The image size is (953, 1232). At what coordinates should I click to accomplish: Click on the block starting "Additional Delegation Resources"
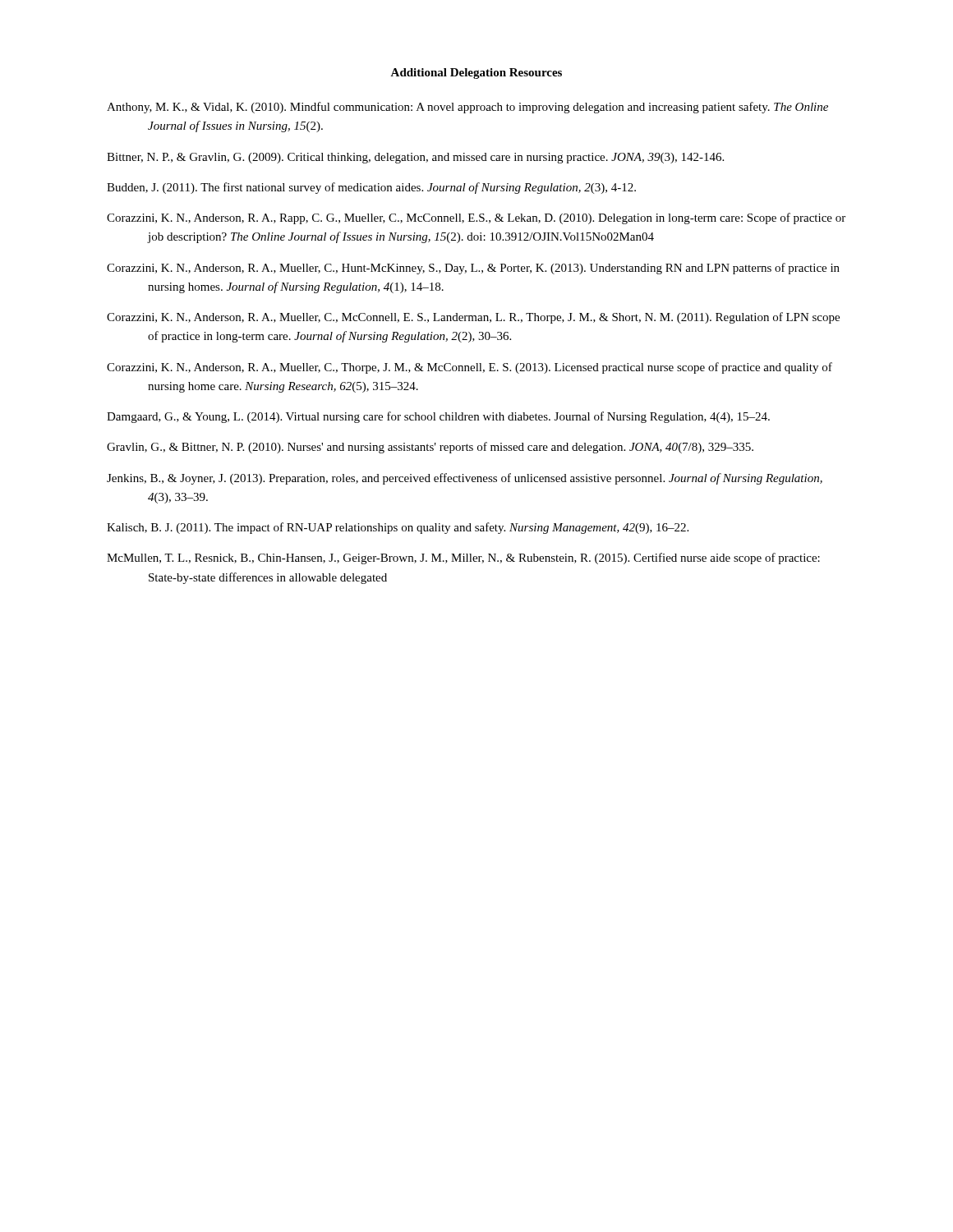click(476, 72)
